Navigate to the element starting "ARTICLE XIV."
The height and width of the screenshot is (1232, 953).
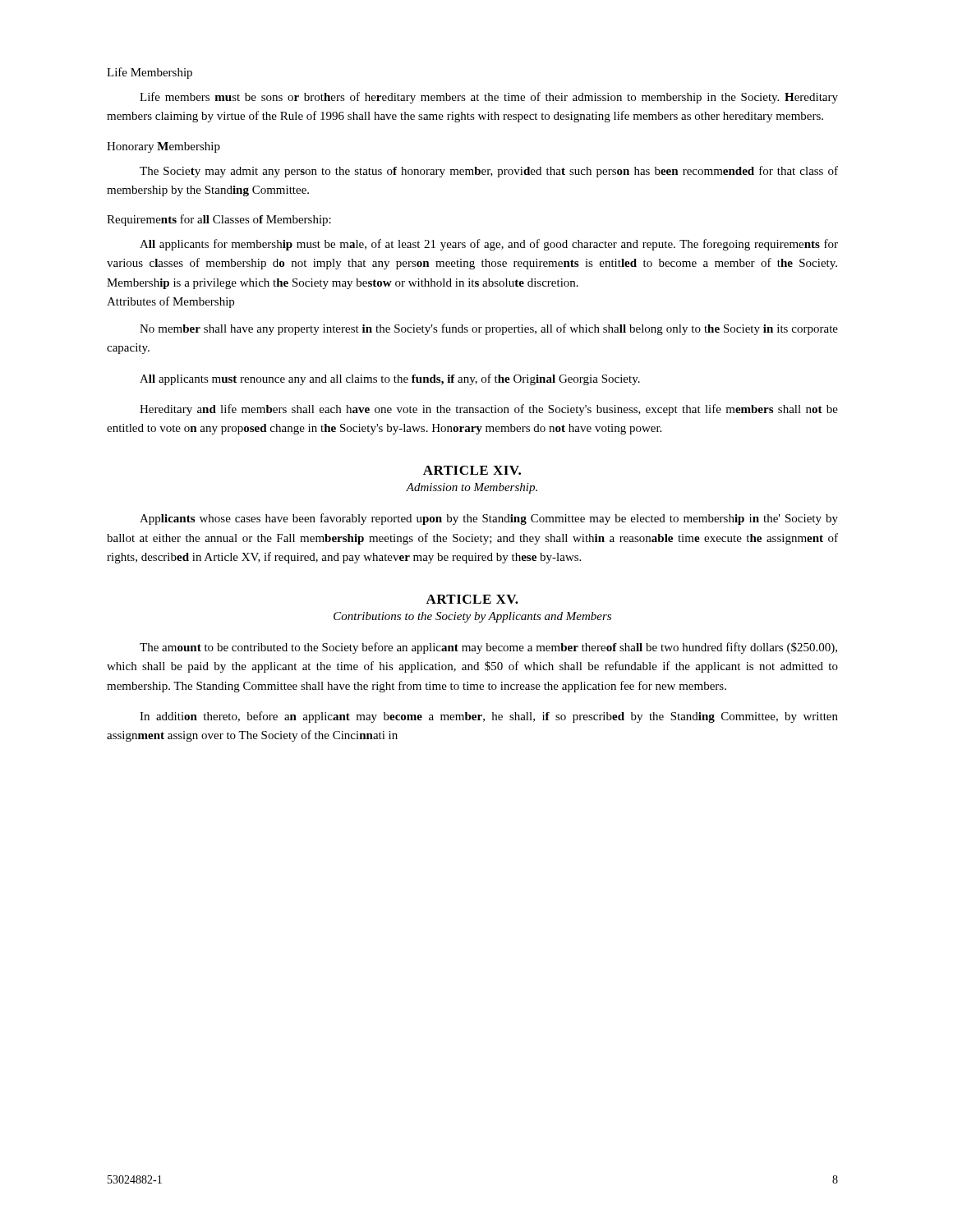point(472,470)
